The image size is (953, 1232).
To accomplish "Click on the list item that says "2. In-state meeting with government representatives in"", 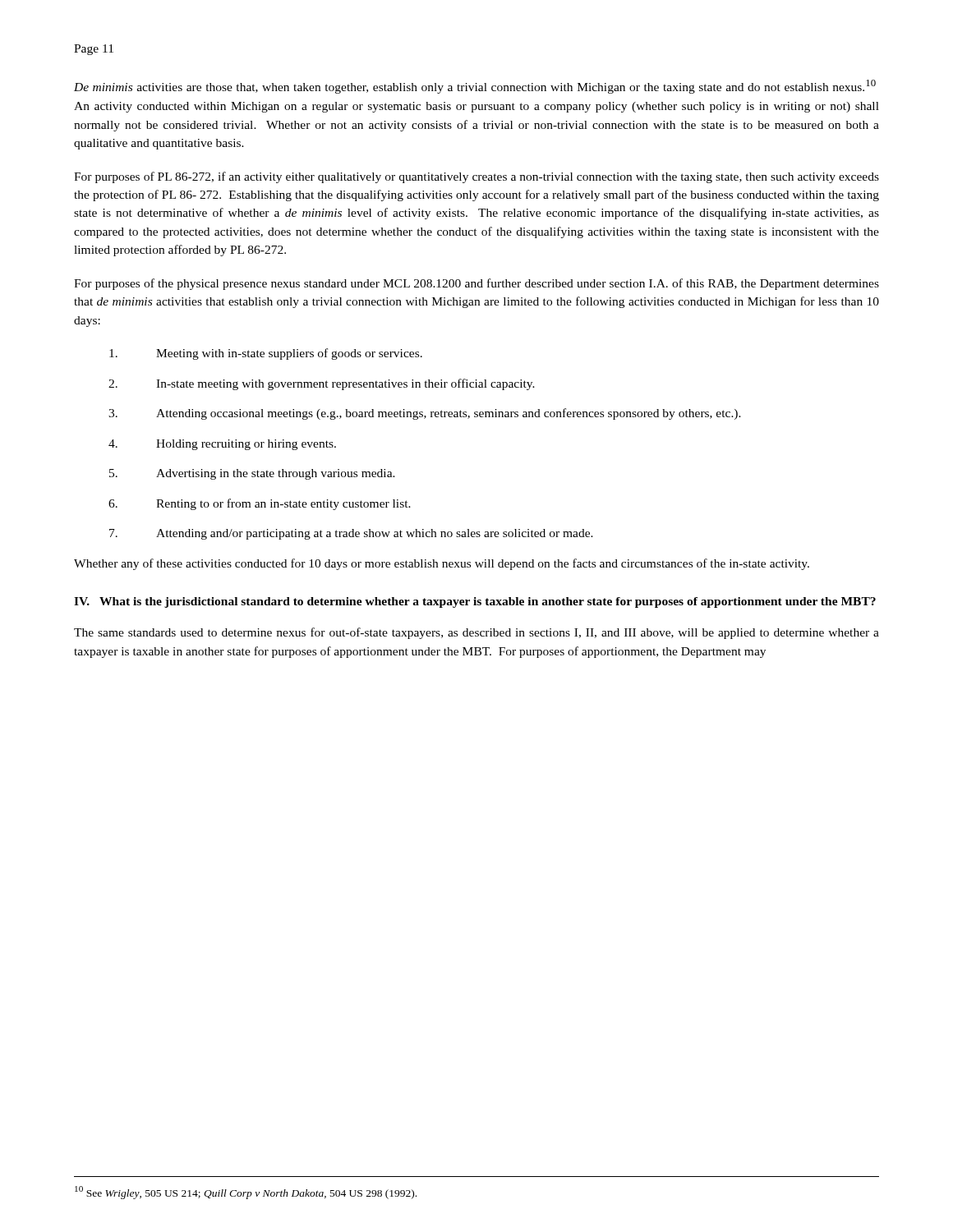I will (476, 384).
